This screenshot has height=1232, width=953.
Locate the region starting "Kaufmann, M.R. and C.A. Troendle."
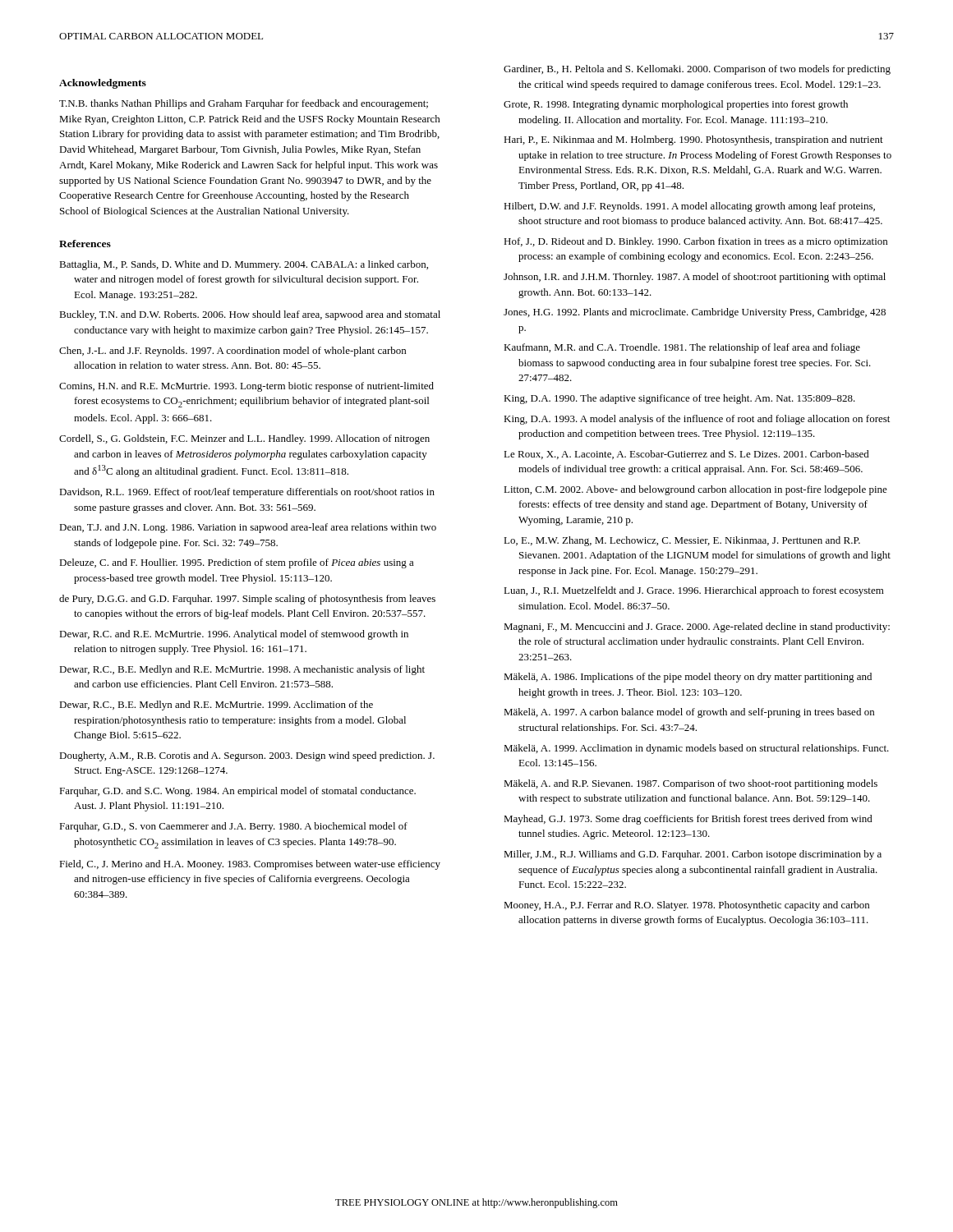(687, 362)
